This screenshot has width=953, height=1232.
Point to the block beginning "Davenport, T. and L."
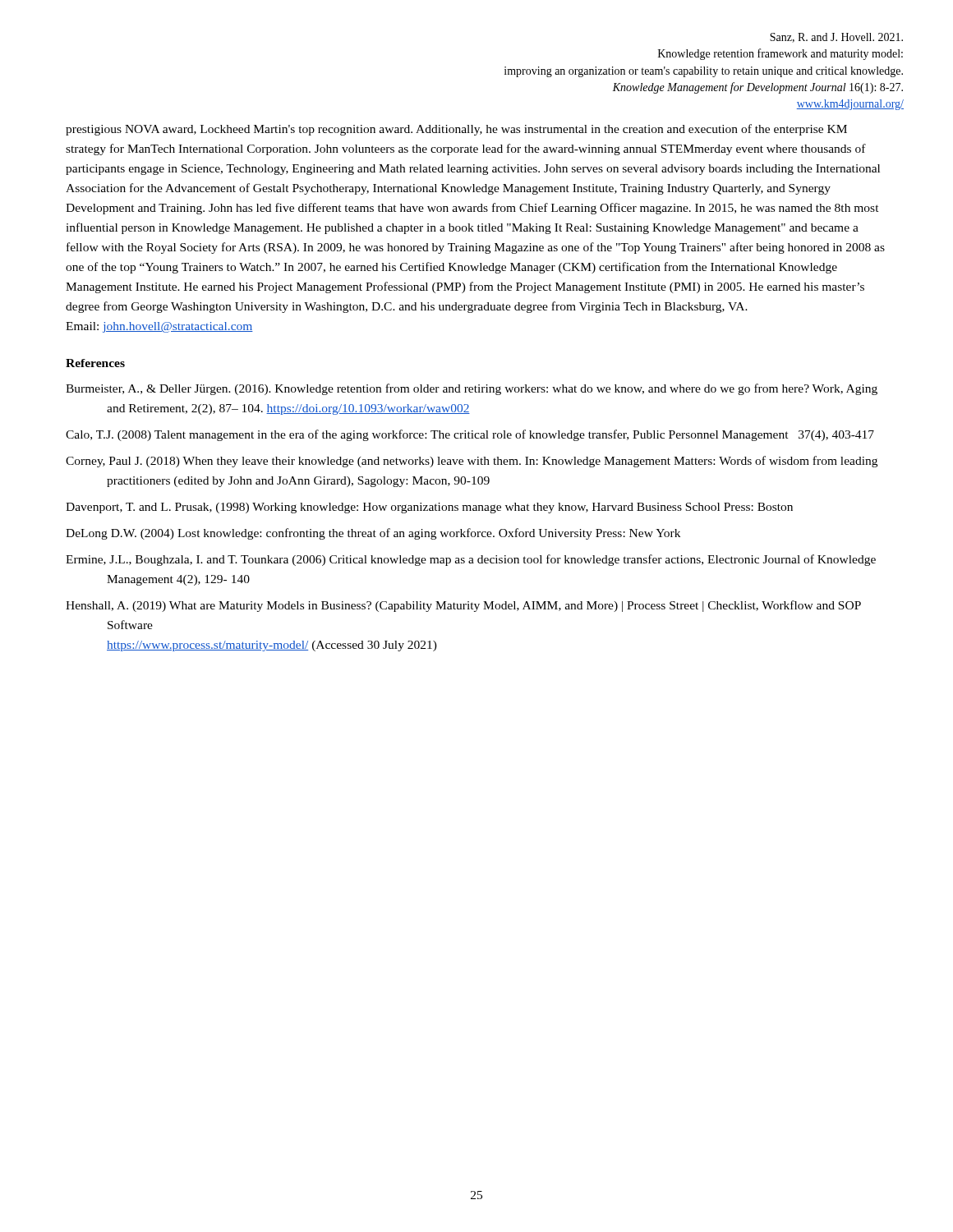tap(430, 507)
